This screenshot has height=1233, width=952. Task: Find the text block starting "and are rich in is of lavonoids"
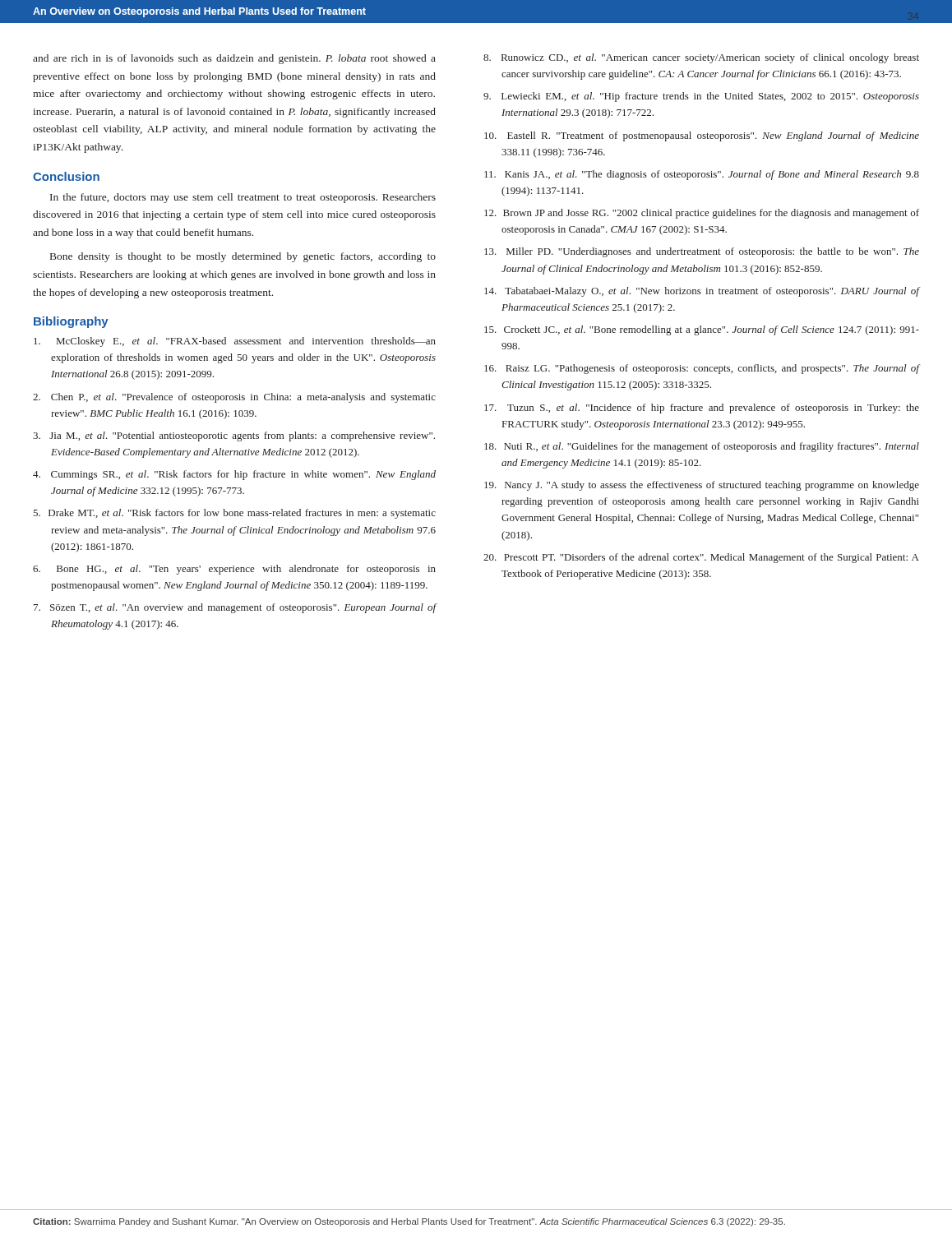click(234, 103)
